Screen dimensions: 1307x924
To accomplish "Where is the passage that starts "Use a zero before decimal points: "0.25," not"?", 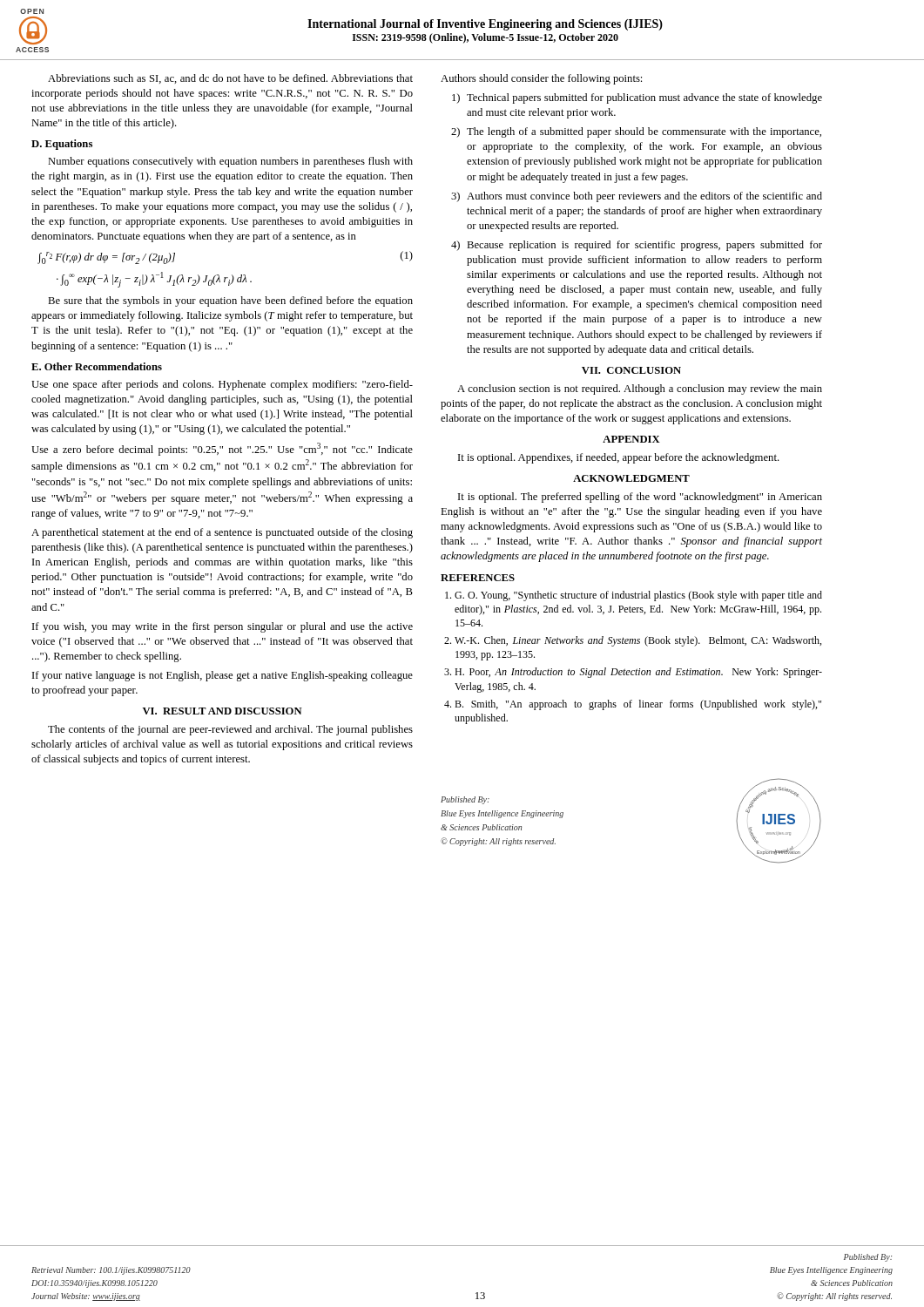I will pyautogui.click(x=222, y=481).
